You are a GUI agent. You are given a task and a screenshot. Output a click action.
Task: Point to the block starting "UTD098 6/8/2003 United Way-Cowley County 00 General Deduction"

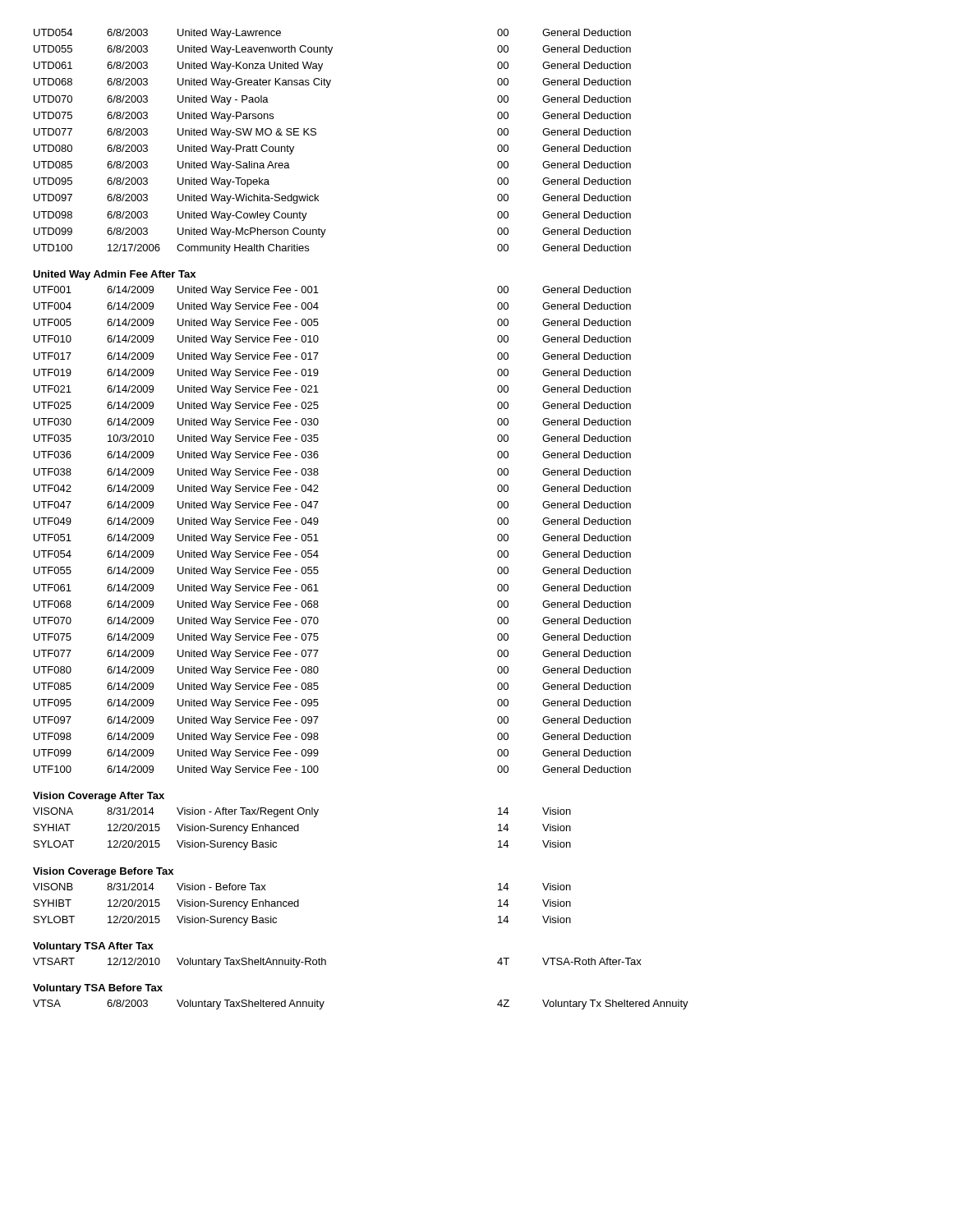pos(52,217)
